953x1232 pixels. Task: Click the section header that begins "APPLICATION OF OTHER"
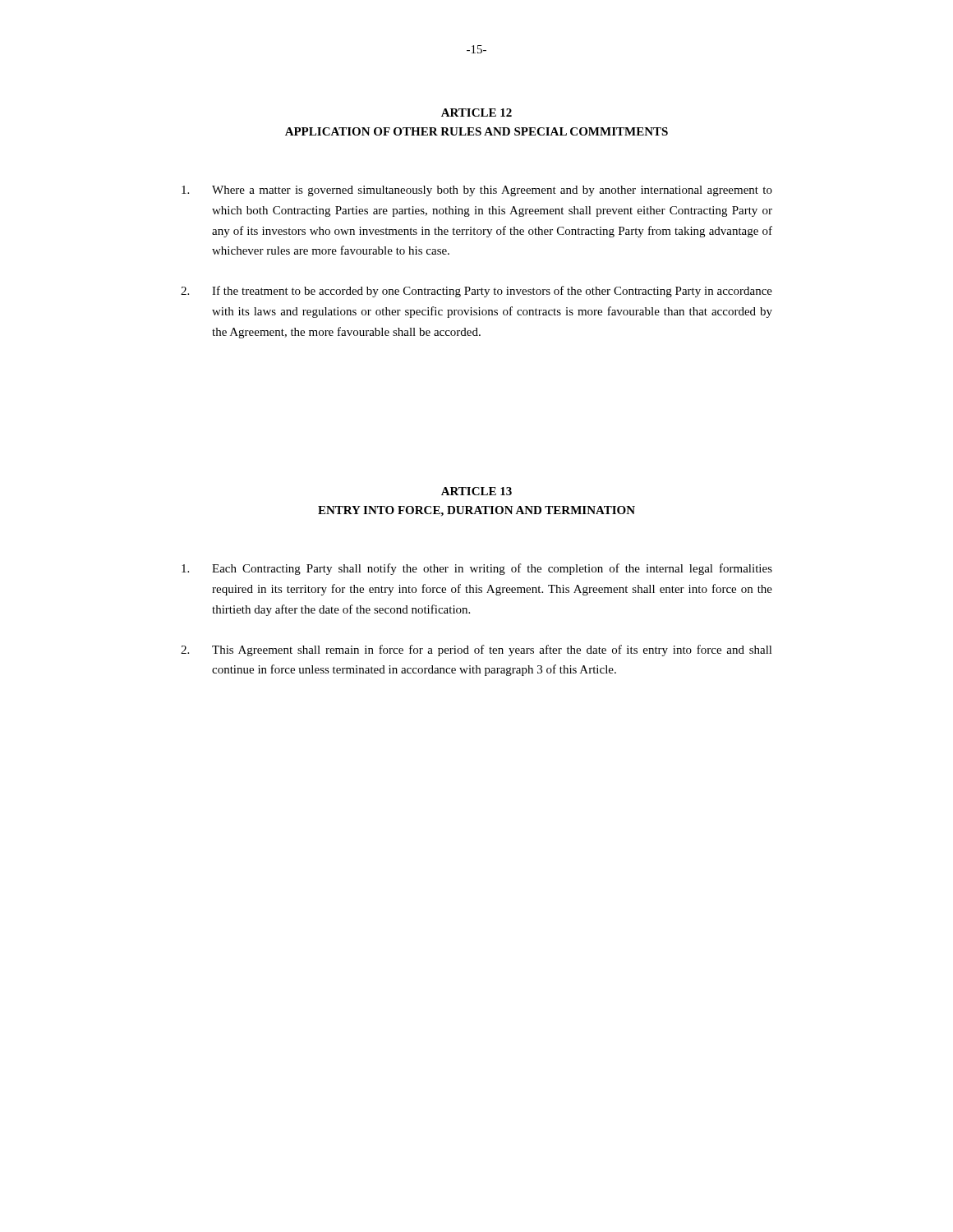coord(476,131)
